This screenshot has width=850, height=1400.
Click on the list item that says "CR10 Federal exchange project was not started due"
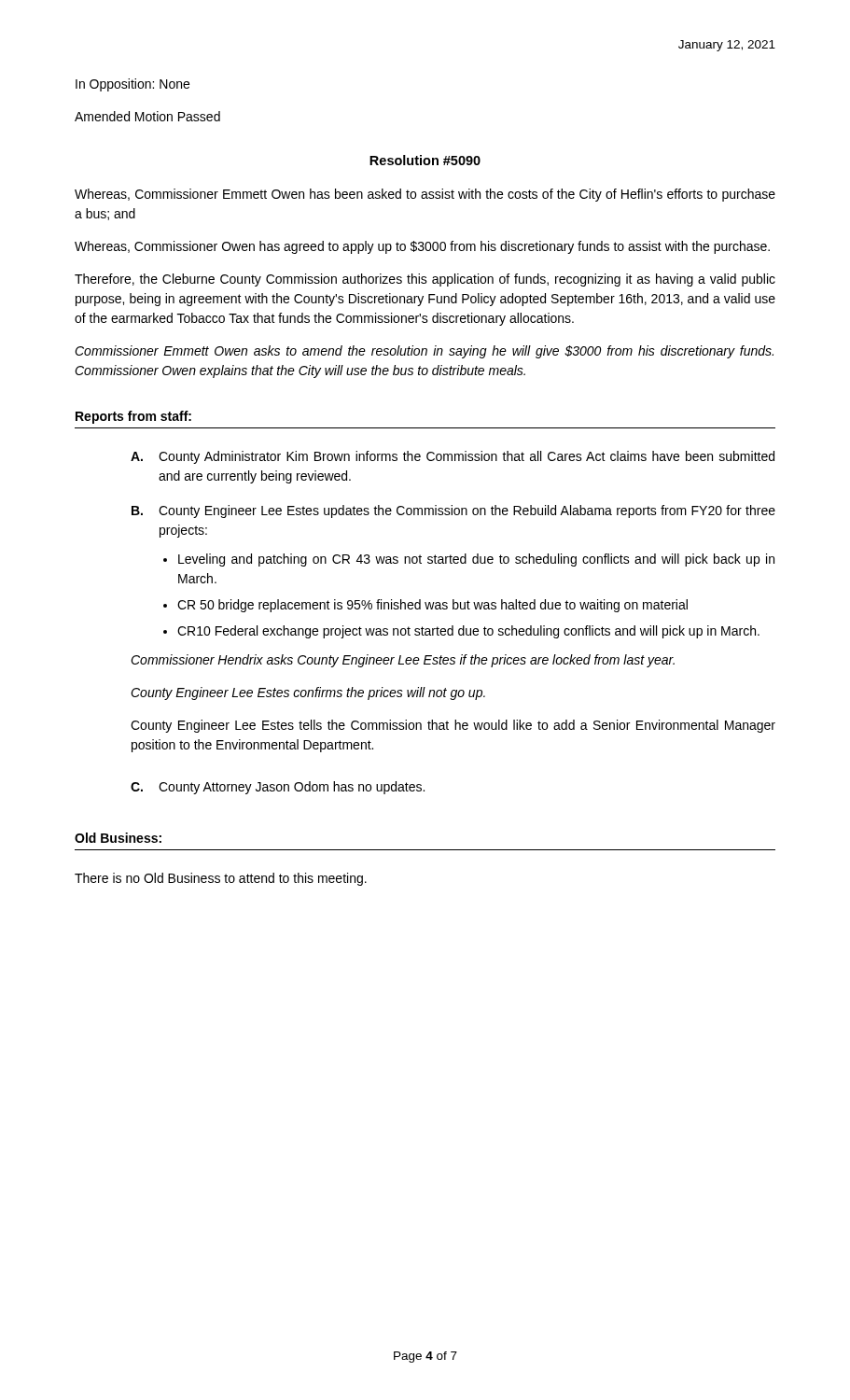[x=469, y=631]
